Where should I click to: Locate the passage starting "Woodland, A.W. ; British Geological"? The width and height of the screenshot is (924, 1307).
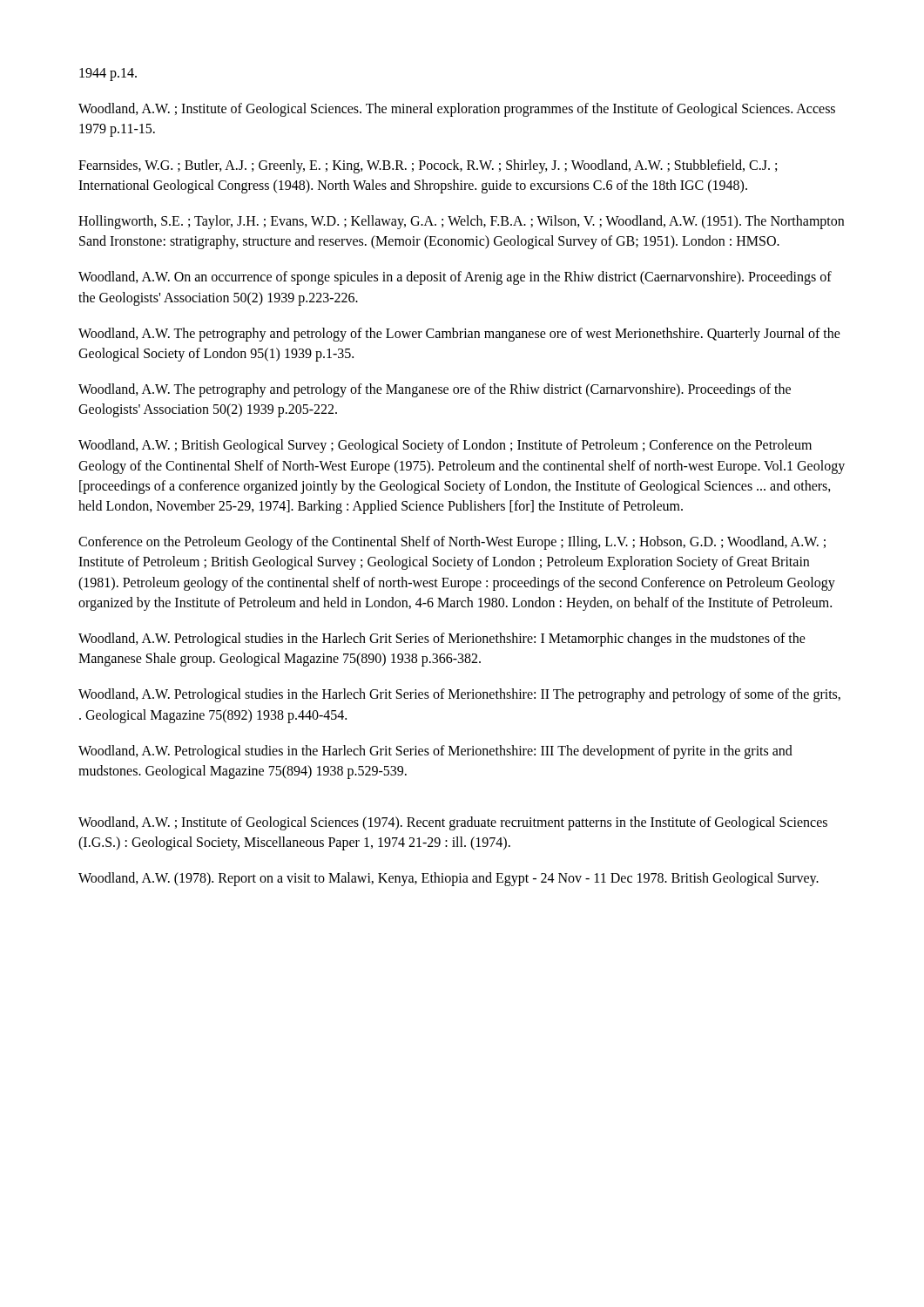(462, 476)
